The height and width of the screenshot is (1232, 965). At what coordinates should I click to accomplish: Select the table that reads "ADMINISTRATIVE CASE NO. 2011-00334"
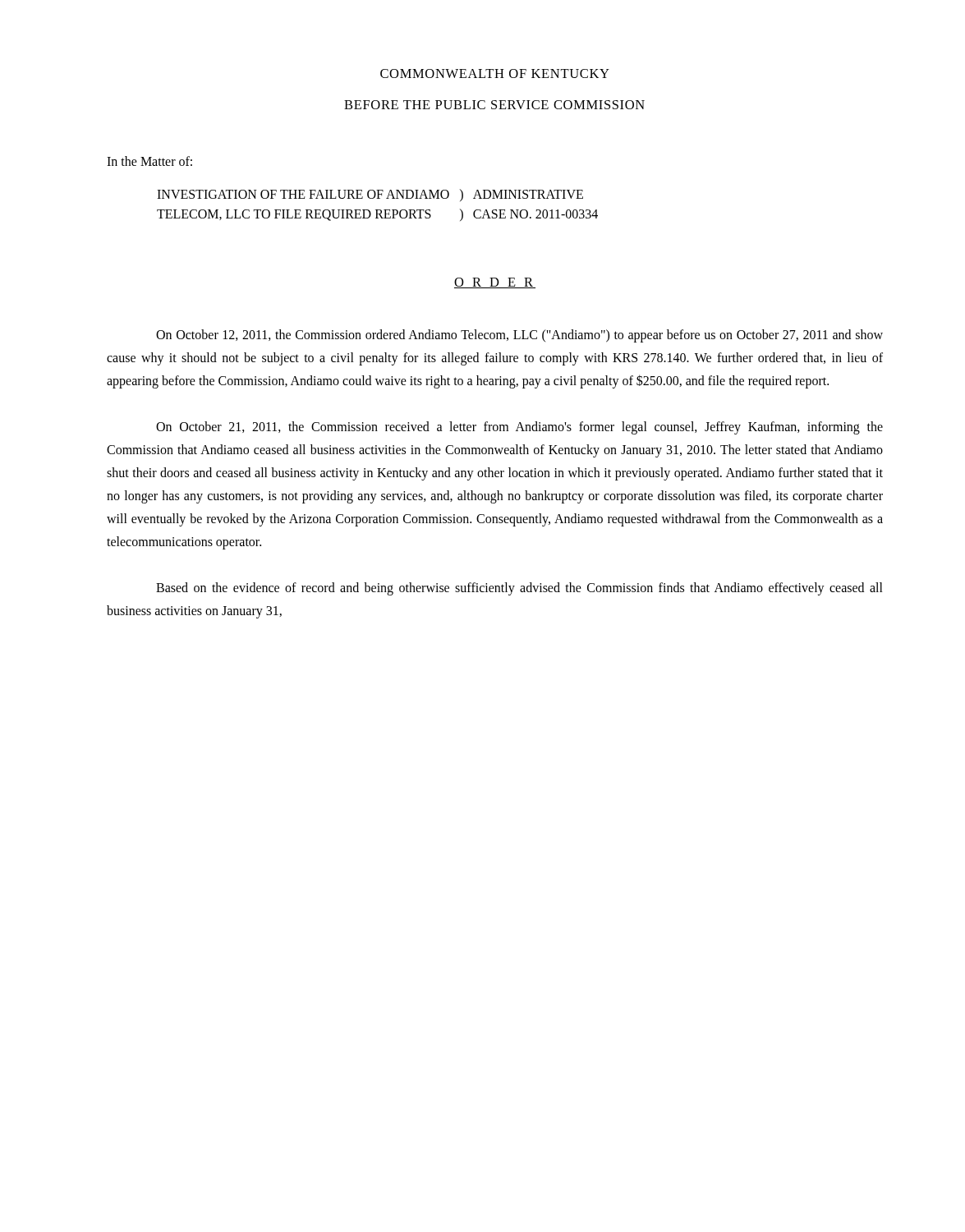(x=519, y=205)
